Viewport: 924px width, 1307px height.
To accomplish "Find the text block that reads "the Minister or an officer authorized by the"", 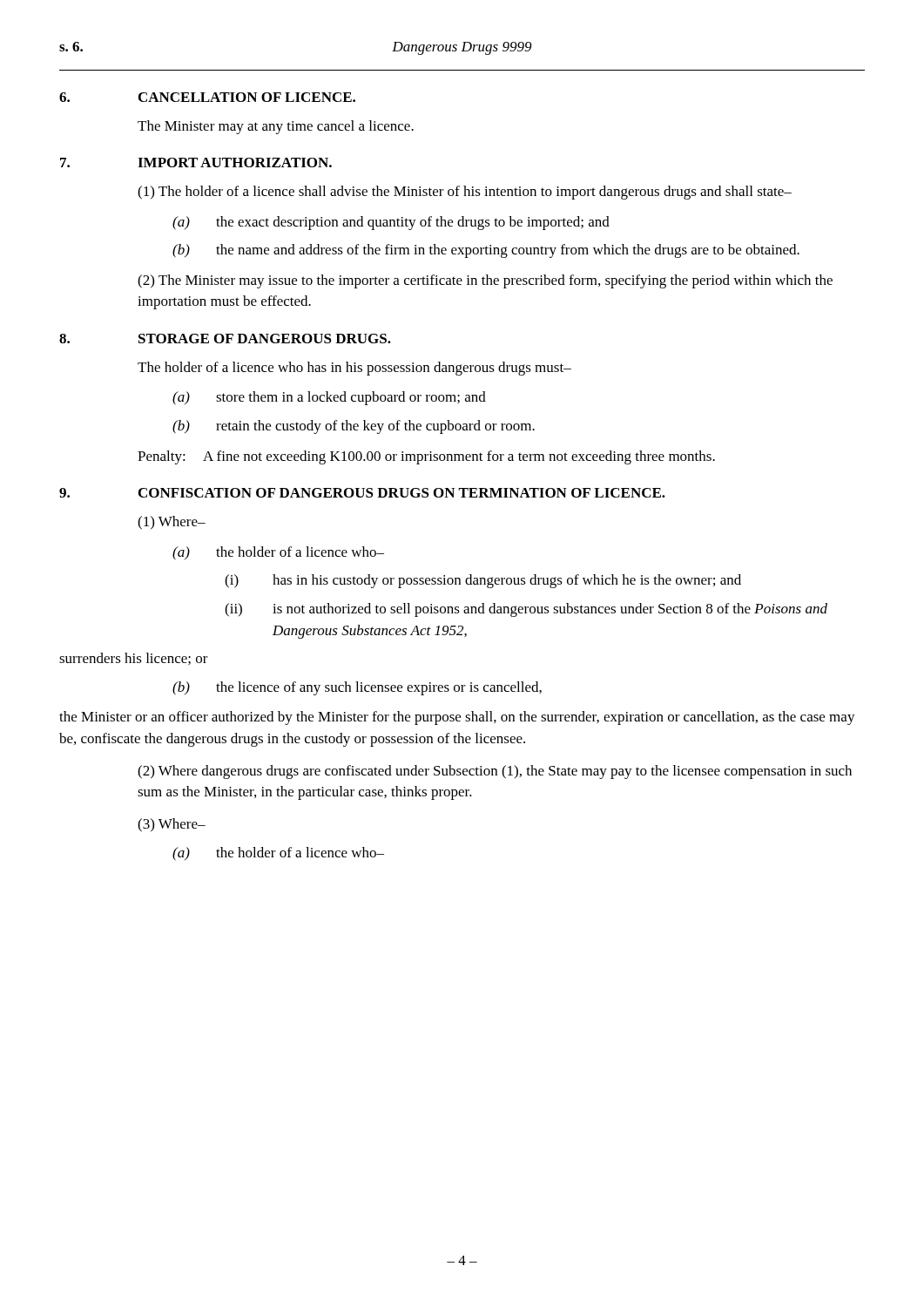I will (457, 728).
